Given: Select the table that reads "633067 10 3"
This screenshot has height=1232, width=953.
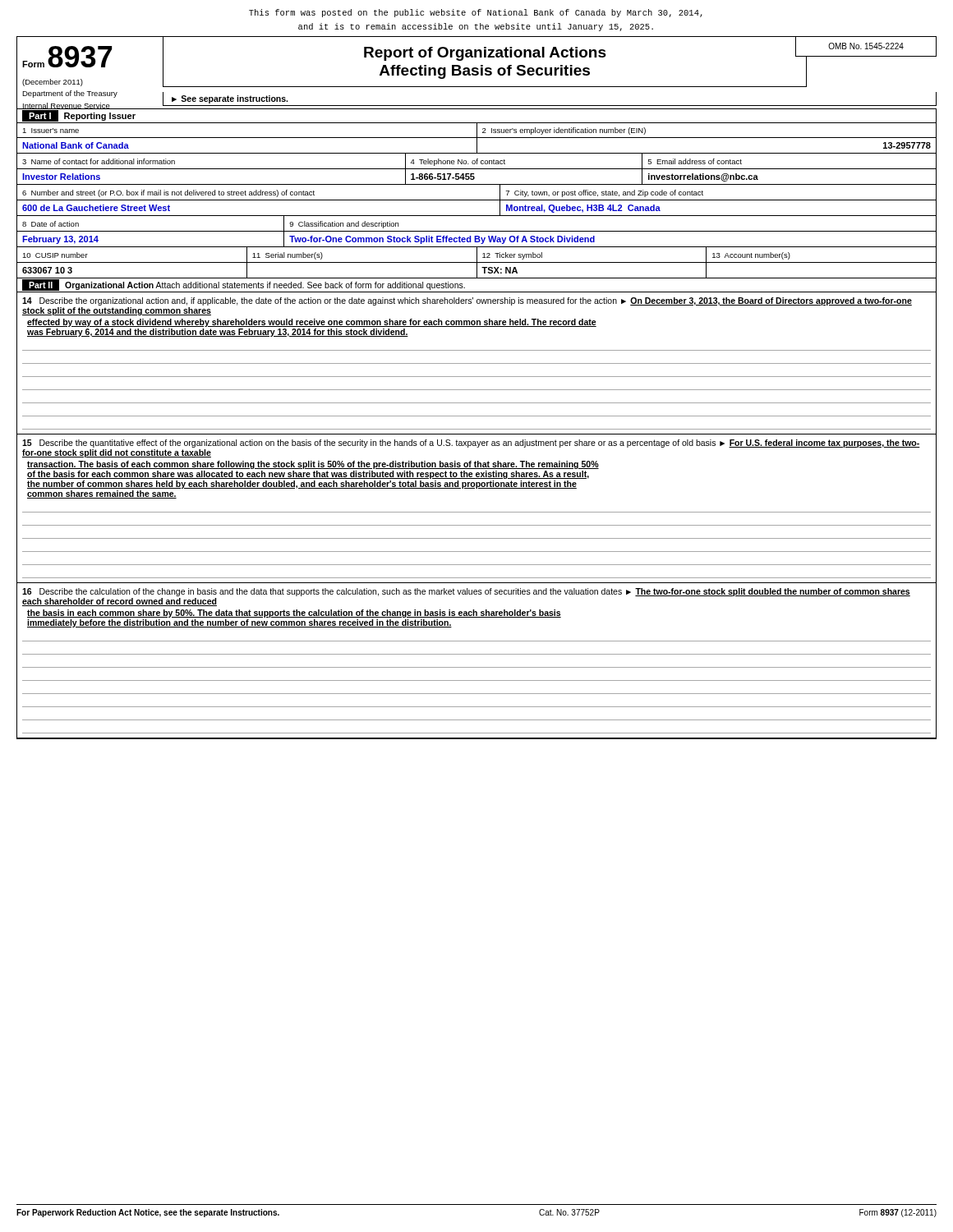Looking at the screenshot, I should [x=476, y=271].
